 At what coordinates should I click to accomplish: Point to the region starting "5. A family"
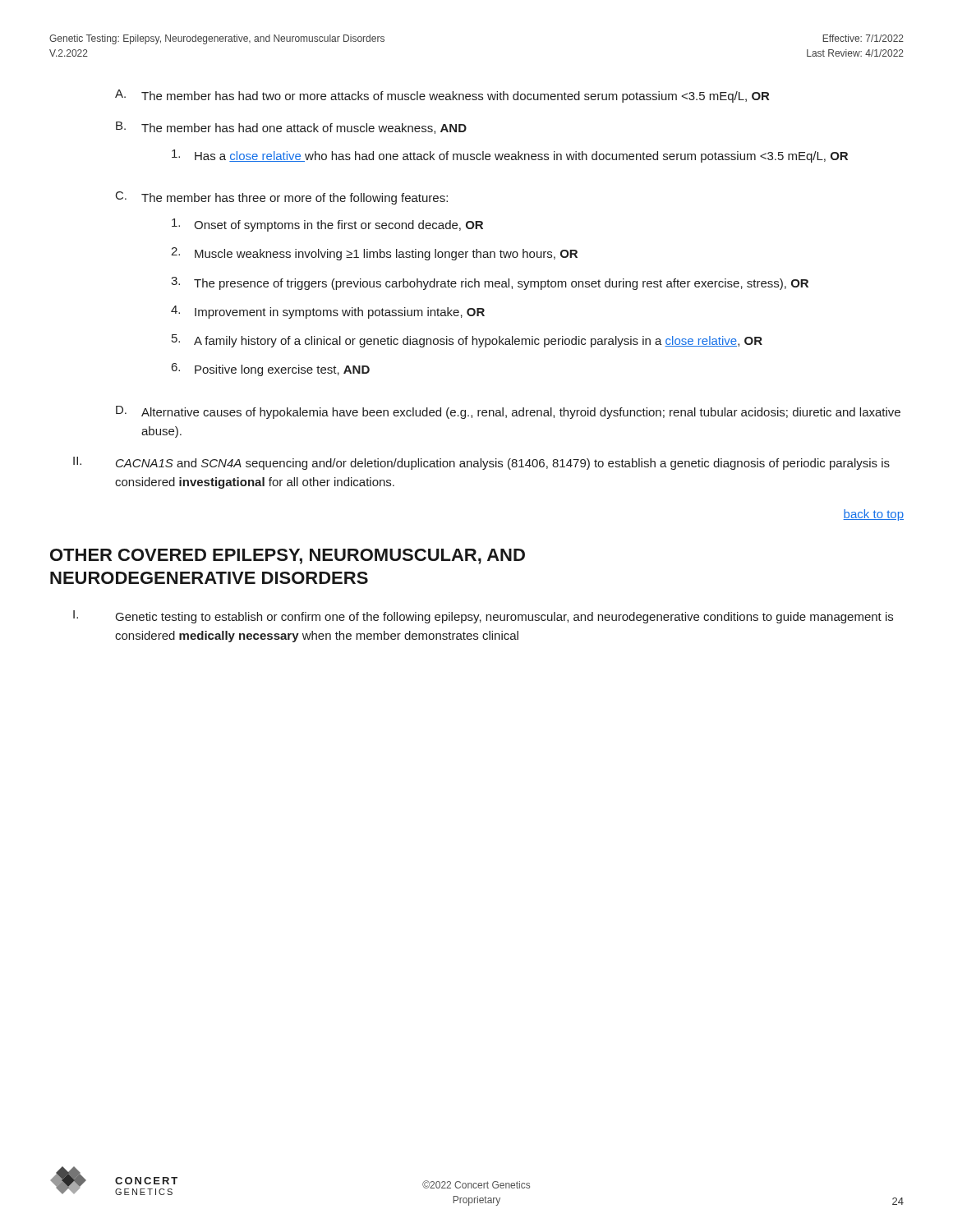click(490, 341)
